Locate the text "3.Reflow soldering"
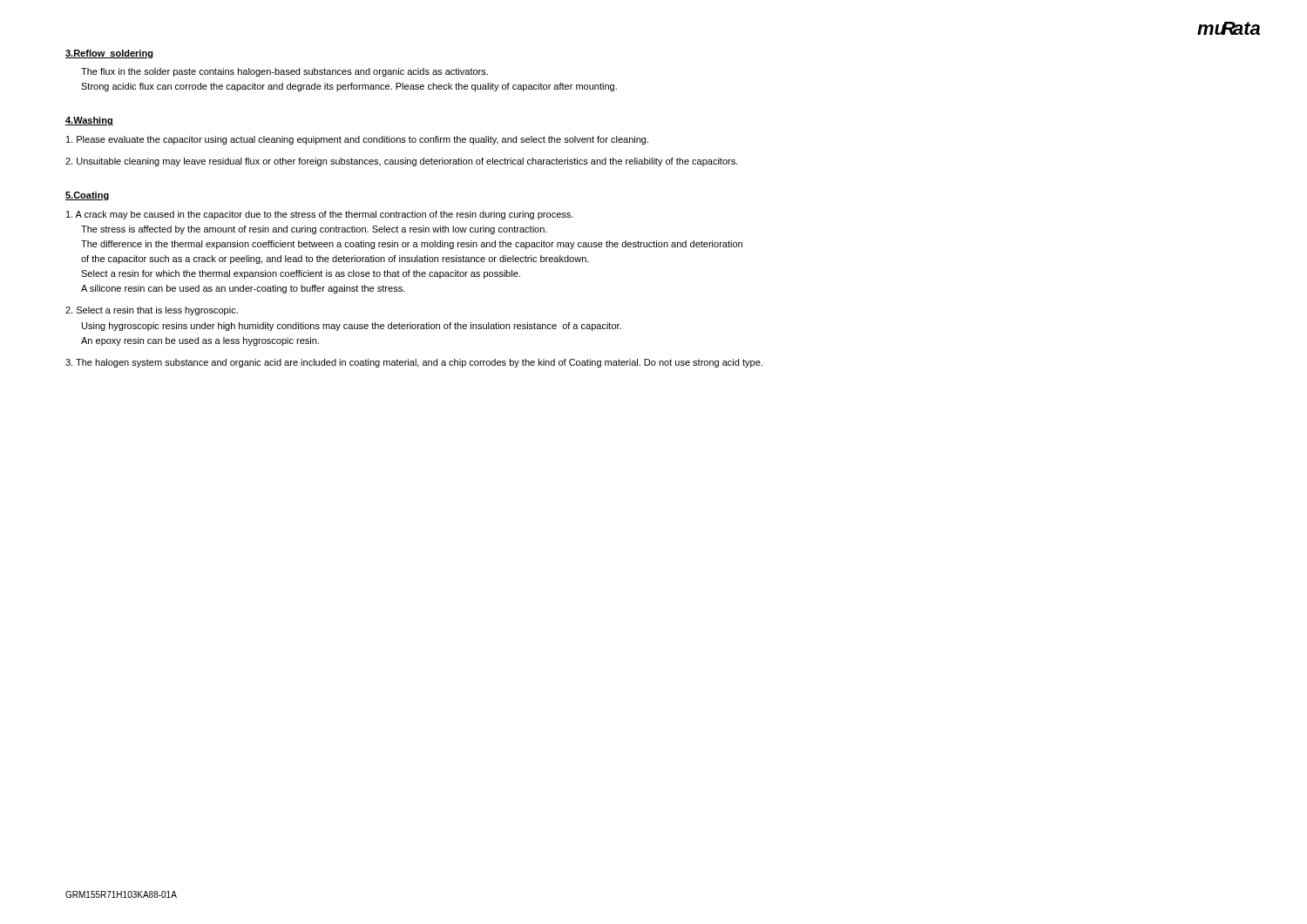 tap(109, 53)
